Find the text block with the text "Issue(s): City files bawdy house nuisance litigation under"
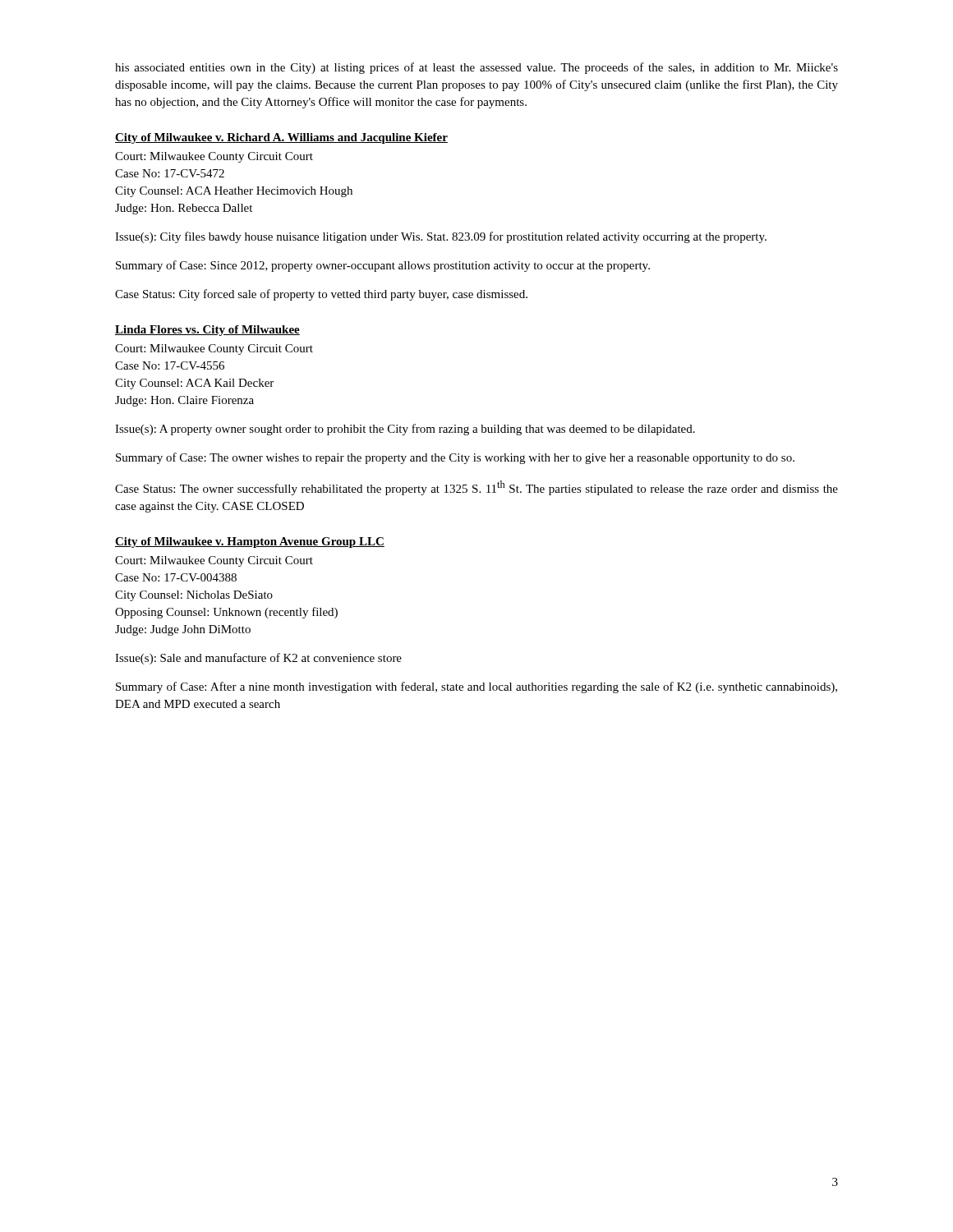The width and height of the screenshot is (953, 1232). point(441,237)
